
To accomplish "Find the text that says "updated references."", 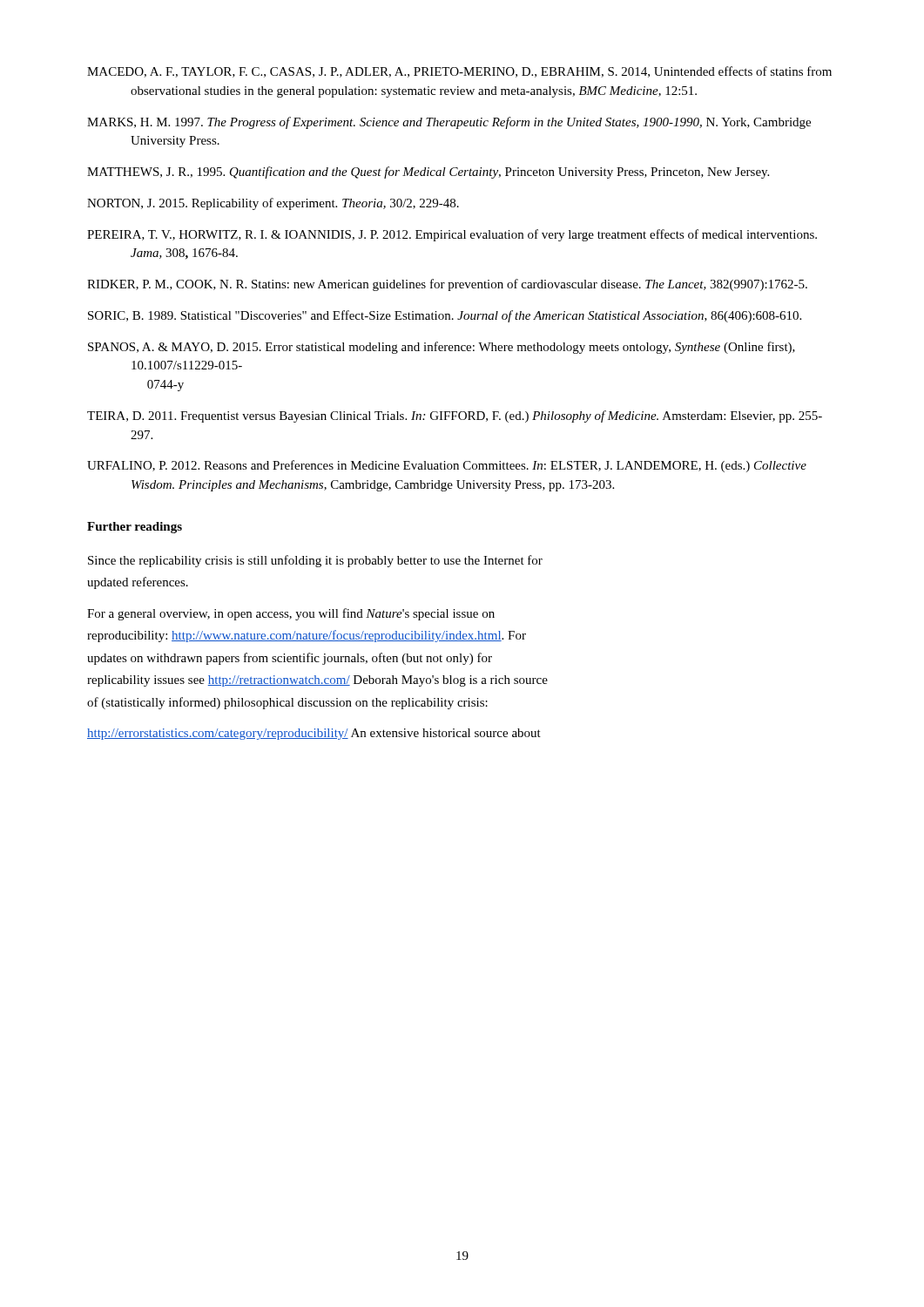I will point(138,582).
